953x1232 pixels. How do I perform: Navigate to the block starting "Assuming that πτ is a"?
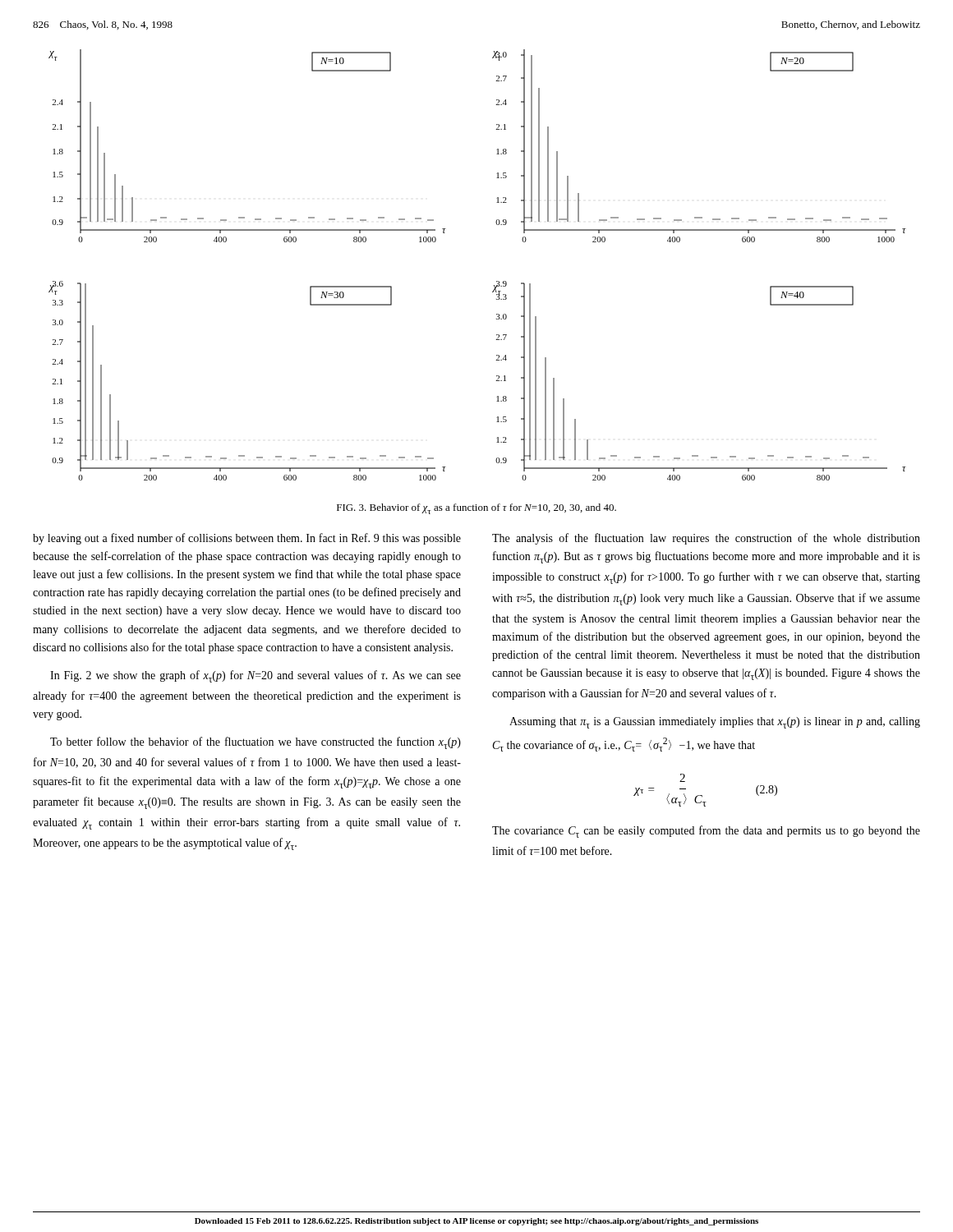tap(706, 735)
